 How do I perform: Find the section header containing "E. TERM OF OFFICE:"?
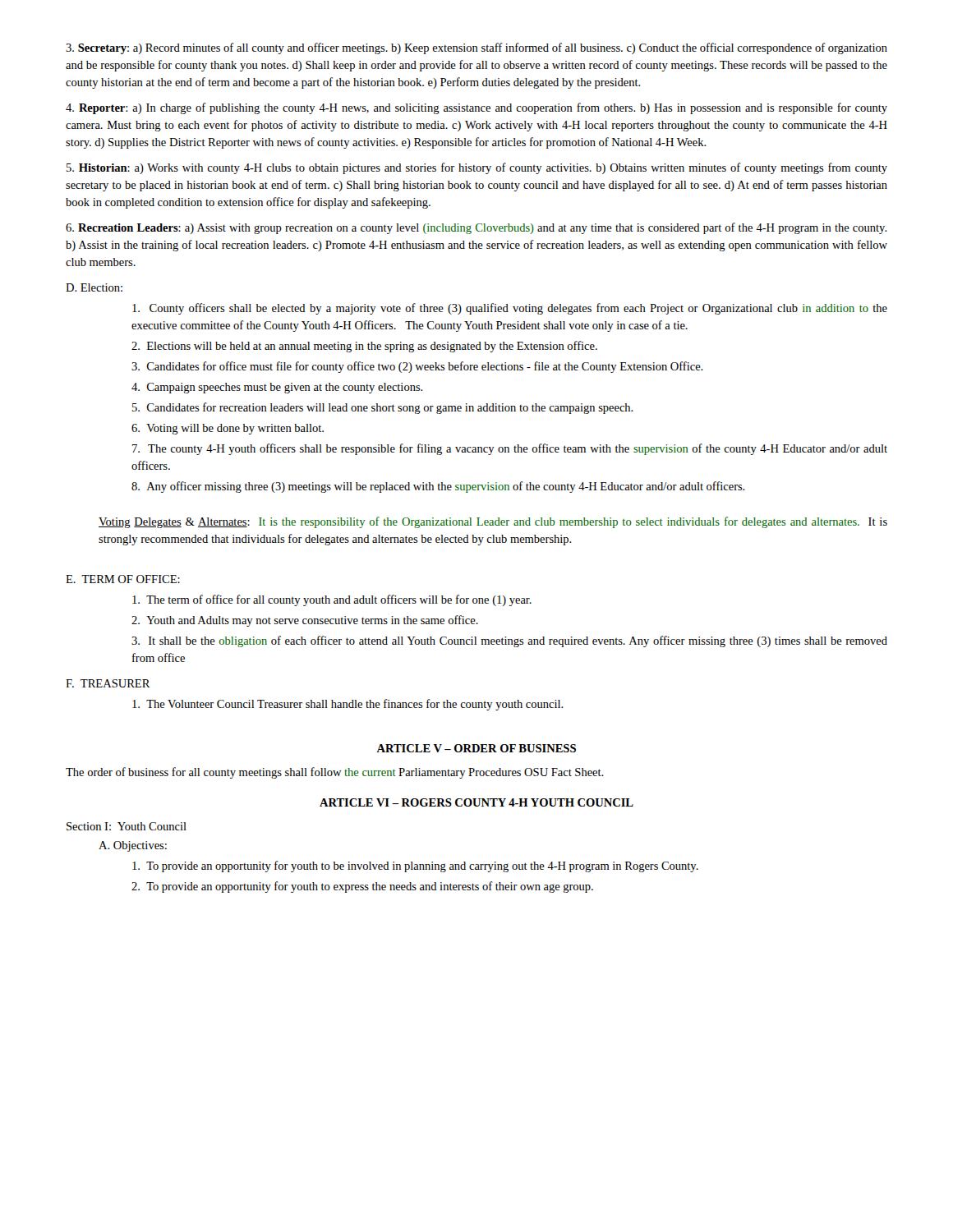pyautogui.click(x=123, y=579)
